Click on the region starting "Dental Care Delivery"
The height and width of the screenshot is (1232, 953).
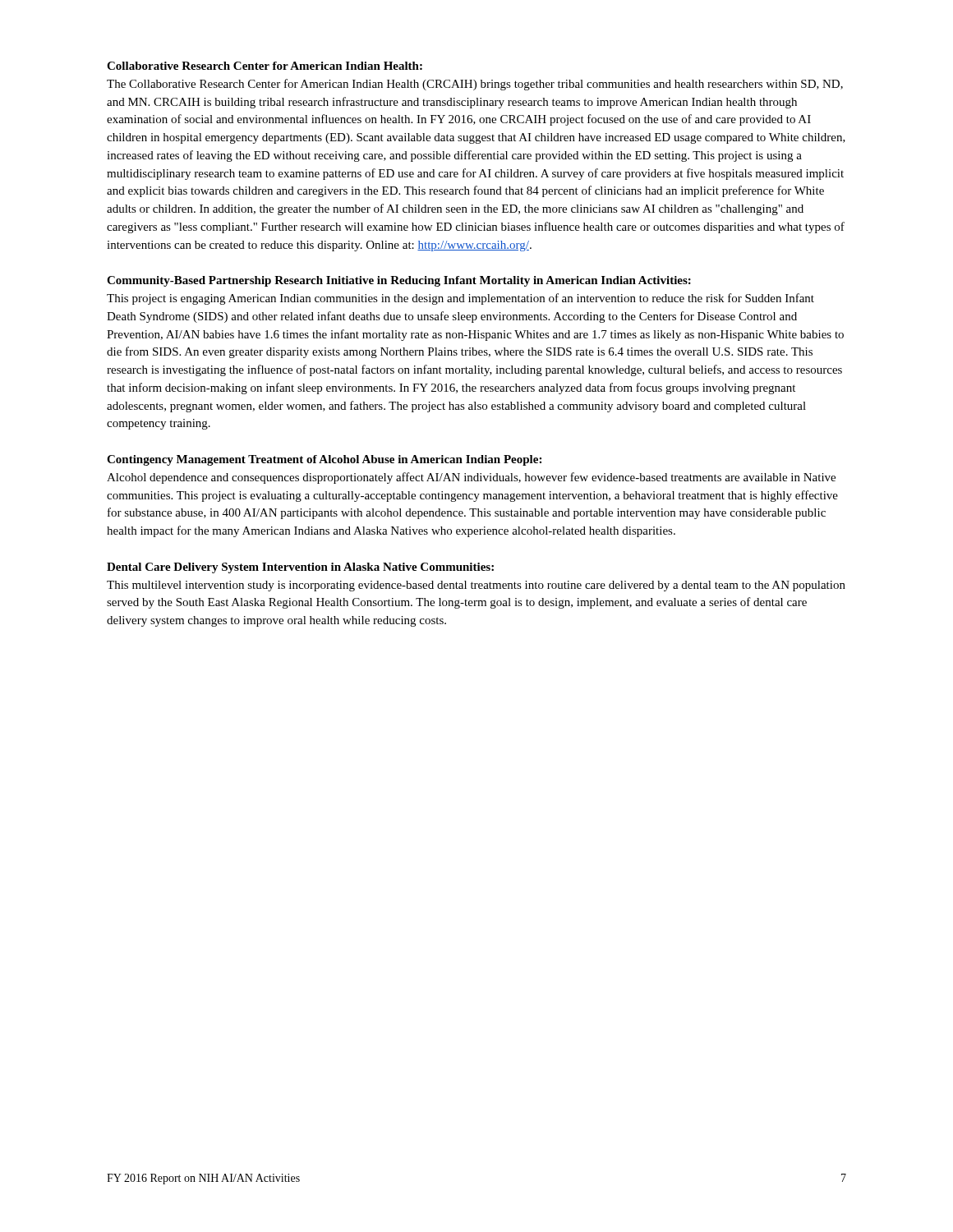coord(301,567)
